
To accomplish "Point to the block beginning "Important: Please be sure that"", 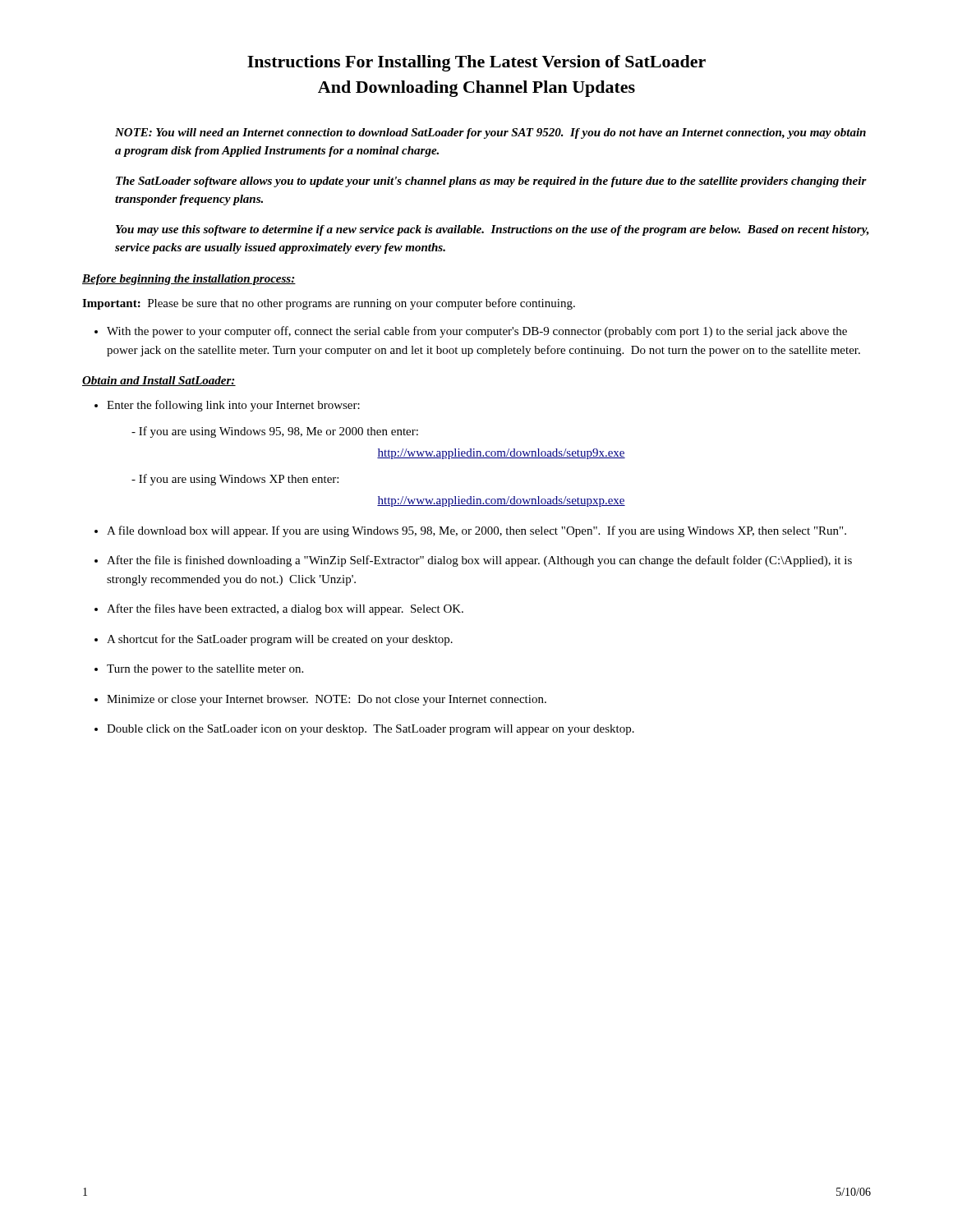I will click(x=329, y=303).
